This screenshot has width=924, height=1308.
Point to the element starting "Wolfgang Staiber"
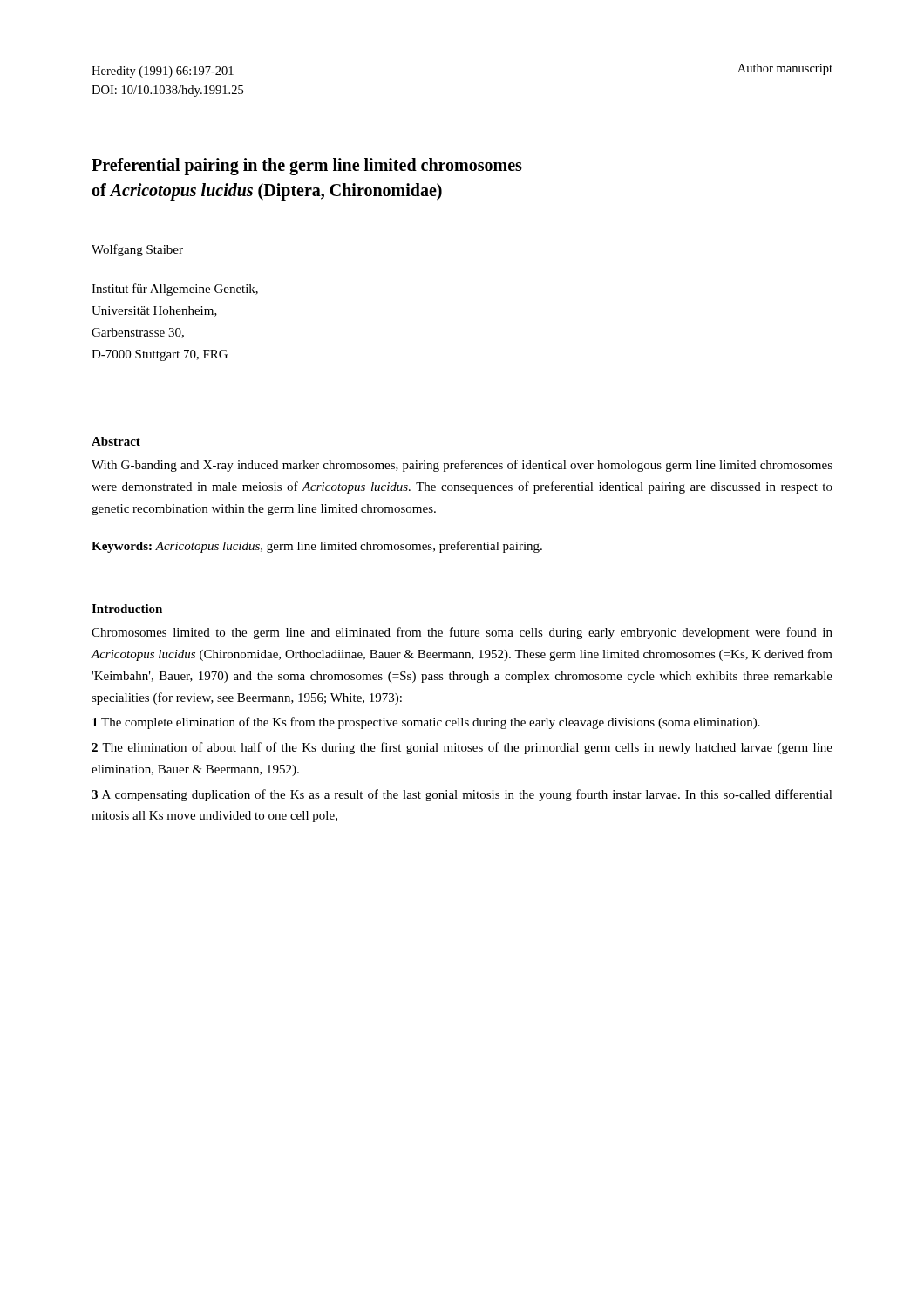click(137, 249)
